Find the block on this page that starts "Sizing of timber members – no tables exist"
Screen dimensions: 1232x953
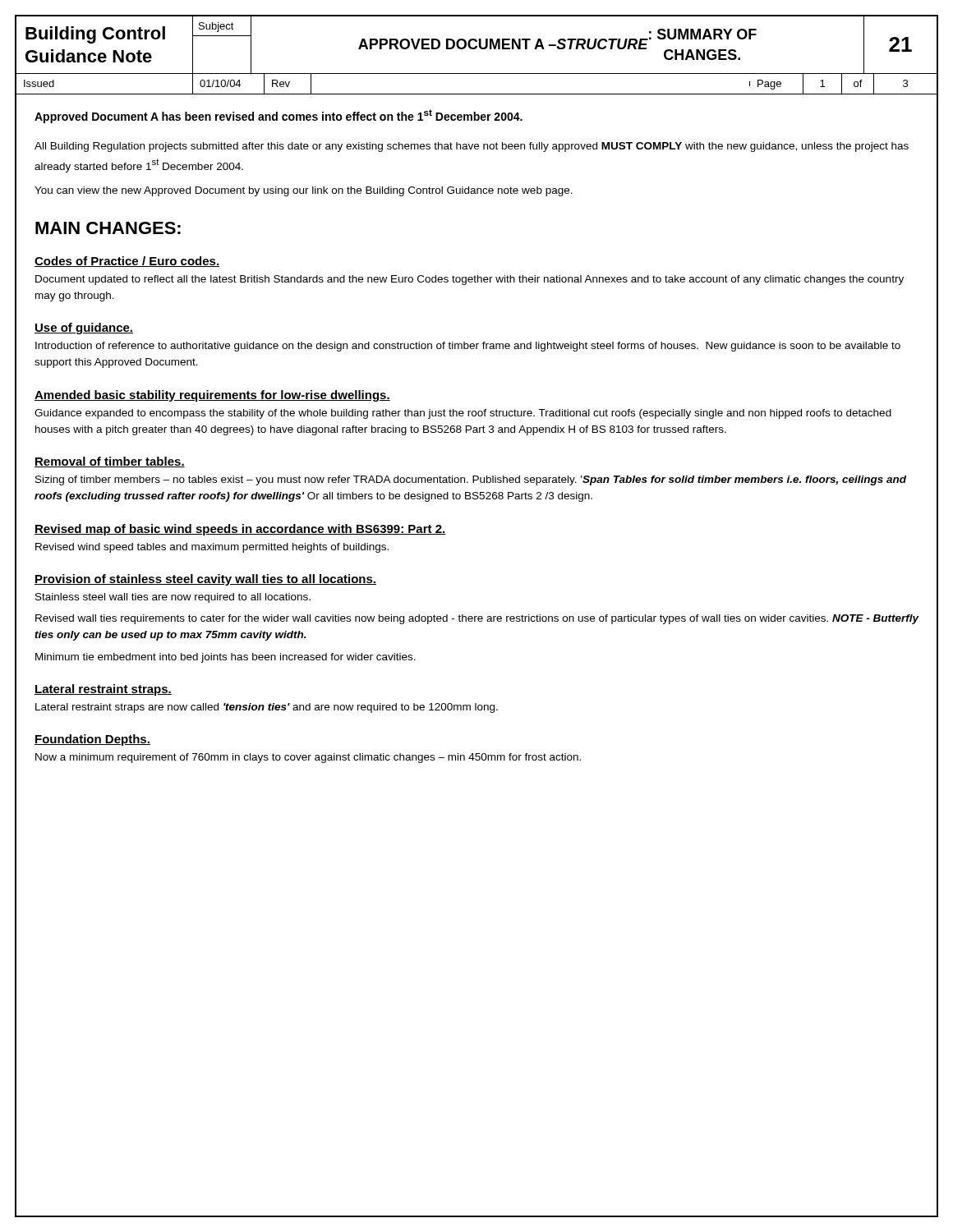(470, 488)
